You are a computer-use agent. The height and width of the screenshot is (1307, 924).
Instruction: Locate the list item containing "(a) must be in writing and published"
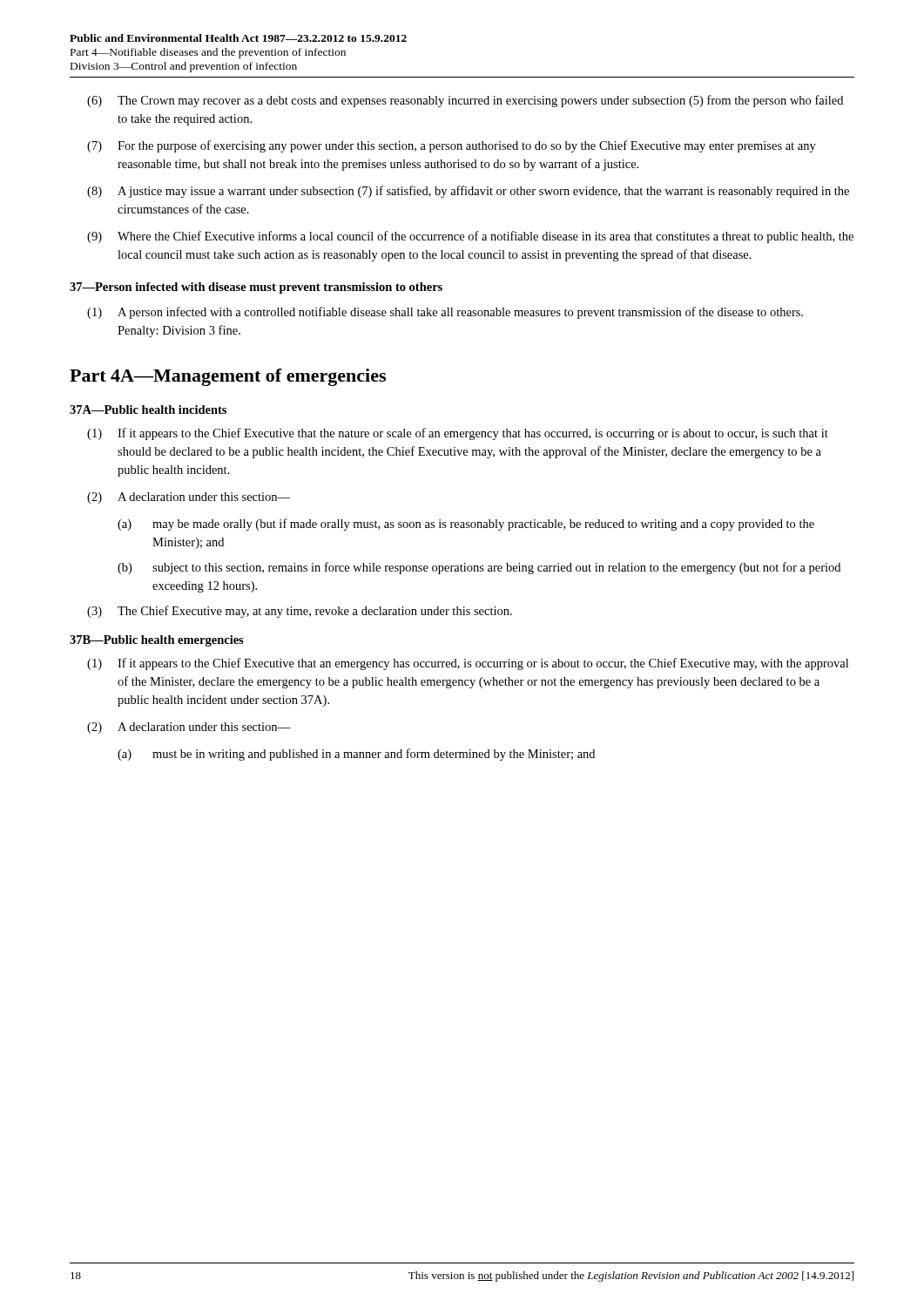486,754
